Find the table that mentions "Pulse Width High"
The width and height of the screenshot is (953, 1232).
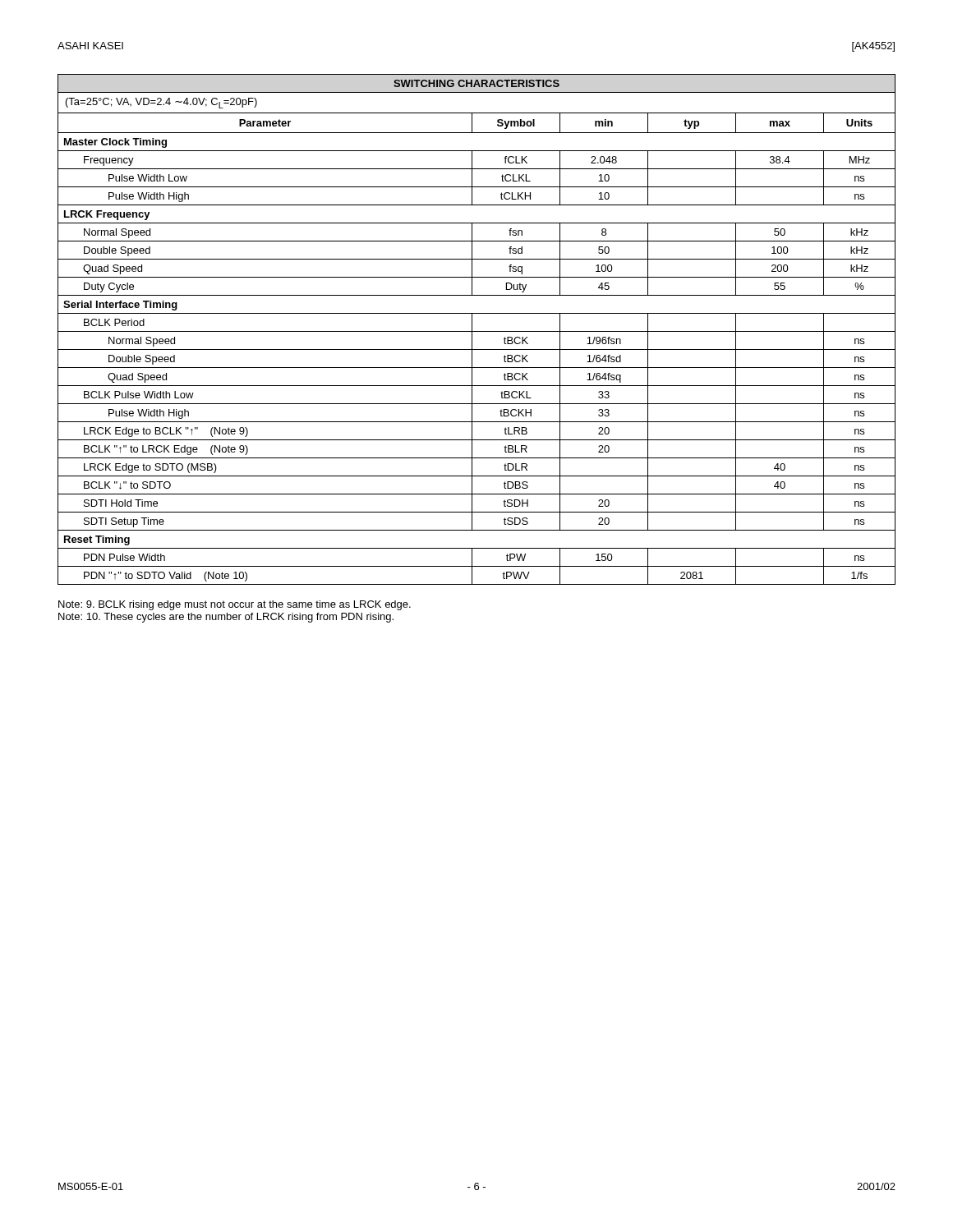476,348
